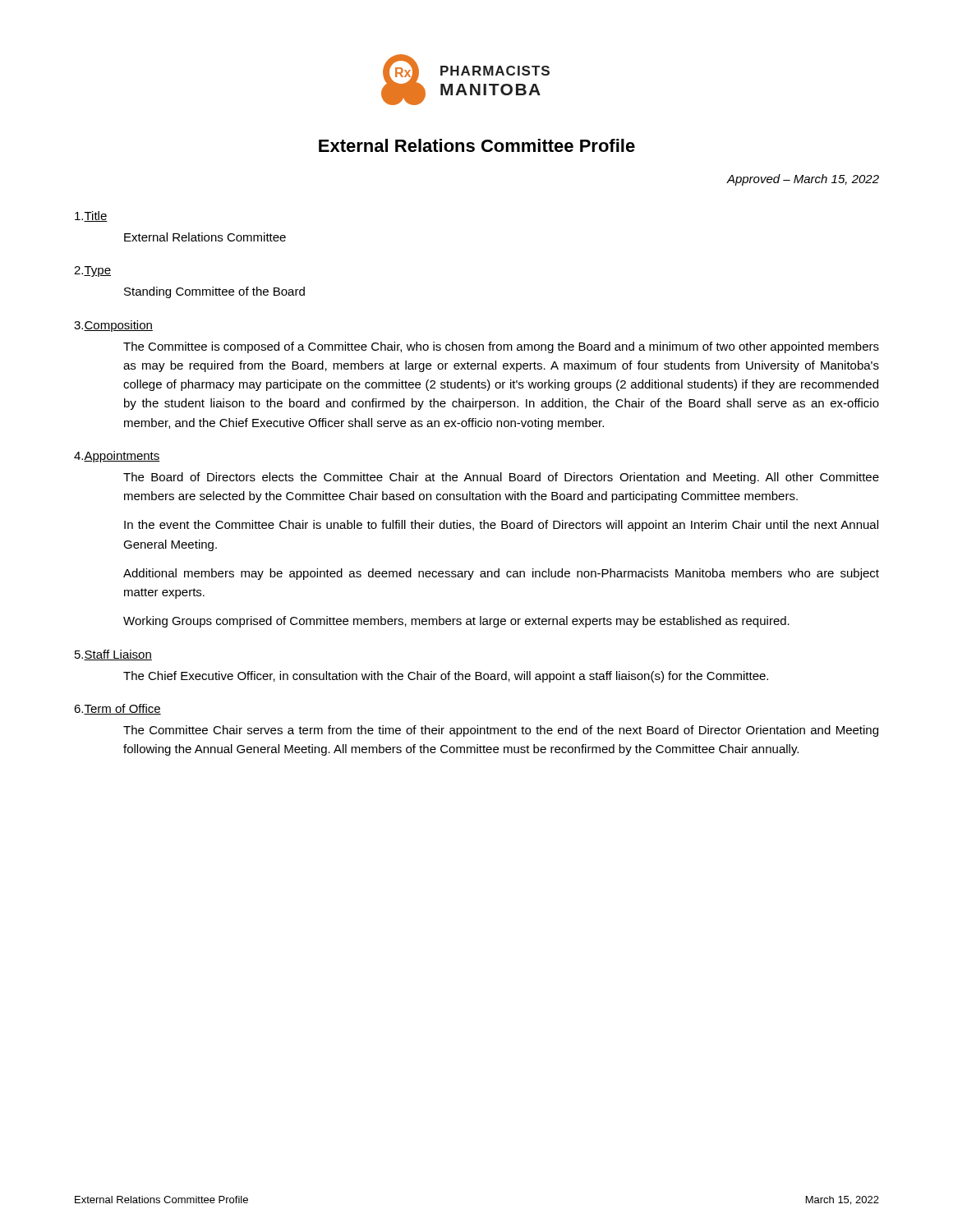Viewport: 953px width, 1232px height.
Task: Click the title
Action: pos(476,146)
